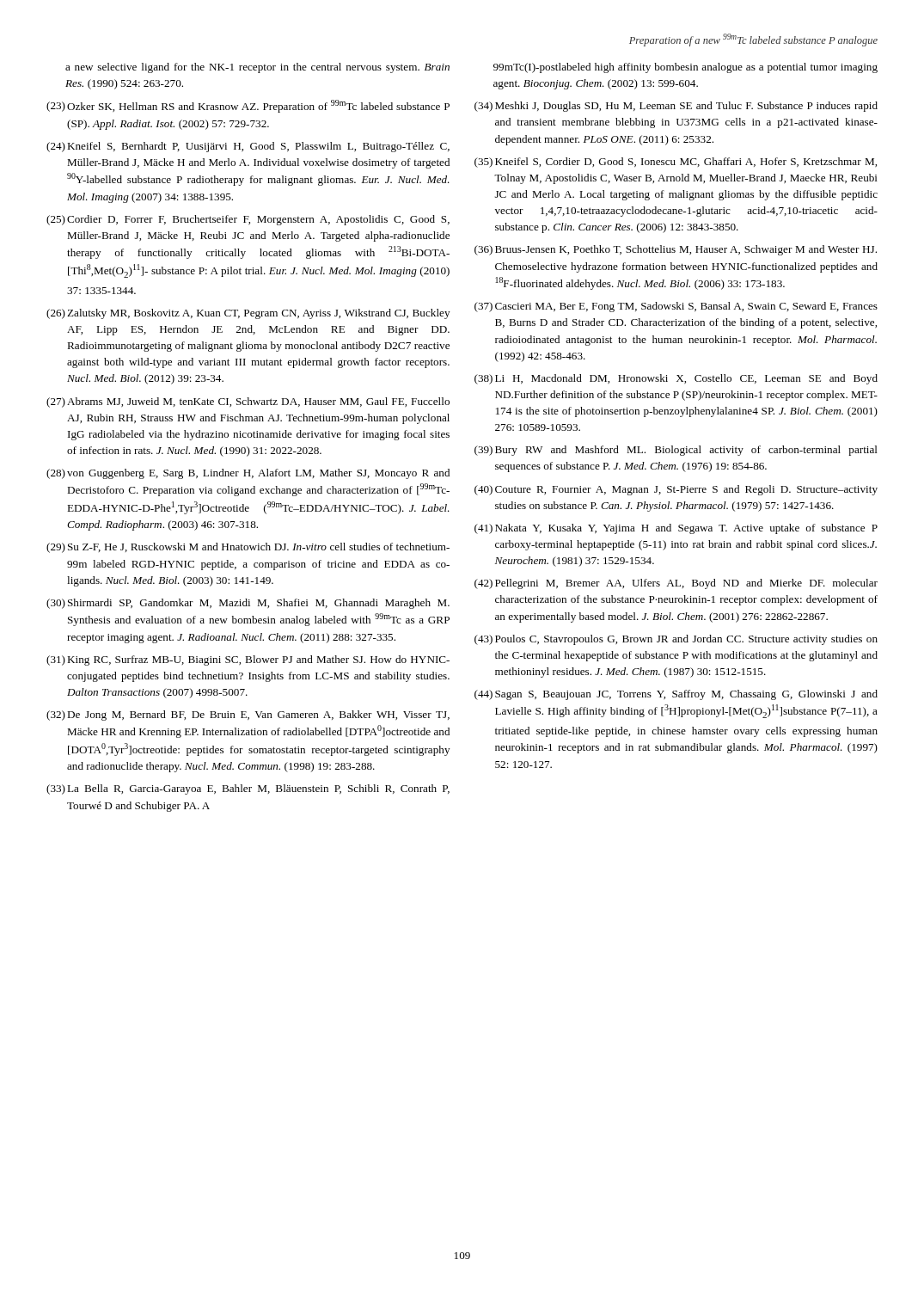Select the list item containing "(26) Zalutsky MR, Boskovitz"
This screenshot has width=924, height=1290.
click(x=248, y=345)
